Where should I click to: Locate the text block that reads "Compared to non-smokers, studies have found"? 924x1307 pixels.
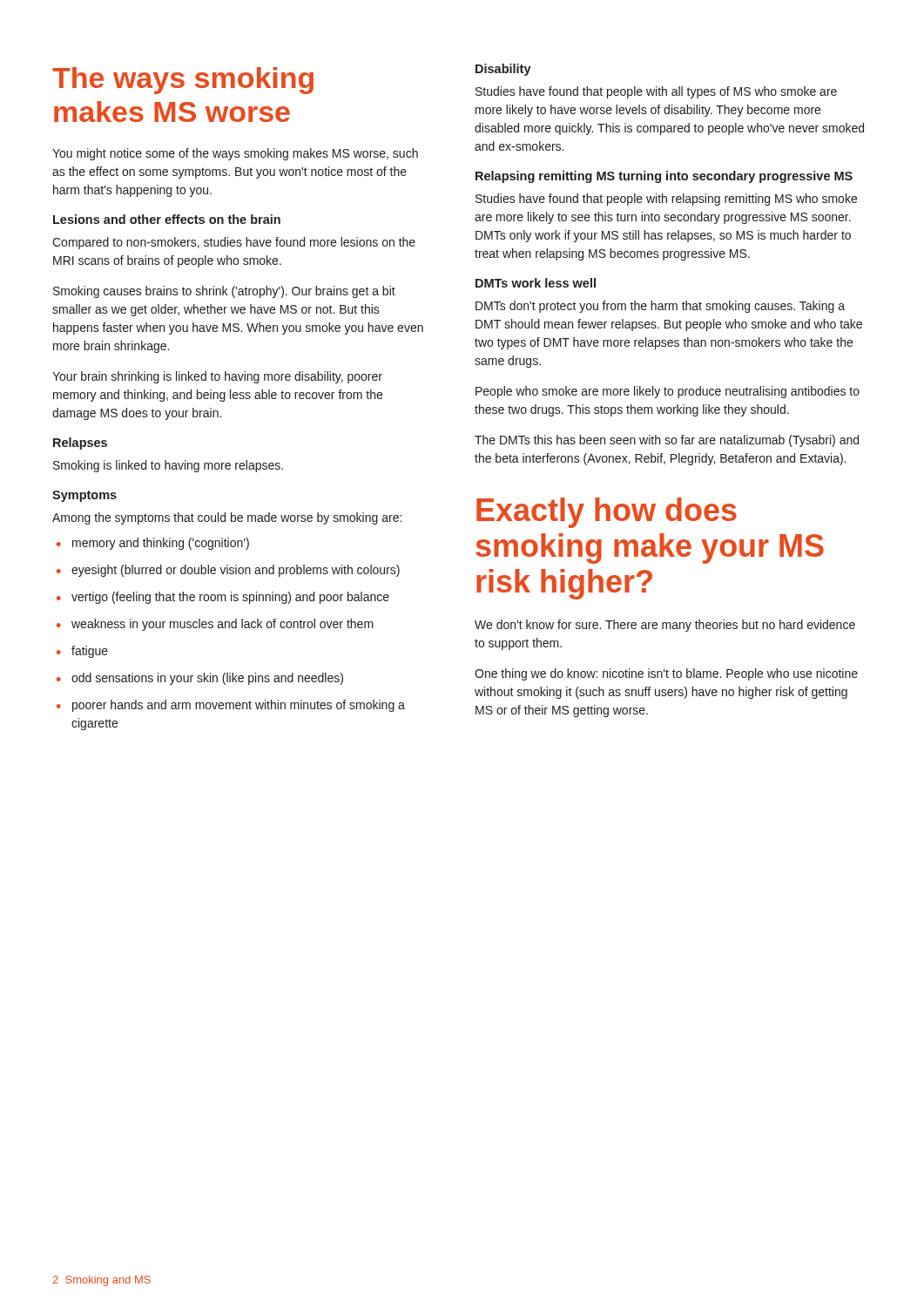[240, 252]
